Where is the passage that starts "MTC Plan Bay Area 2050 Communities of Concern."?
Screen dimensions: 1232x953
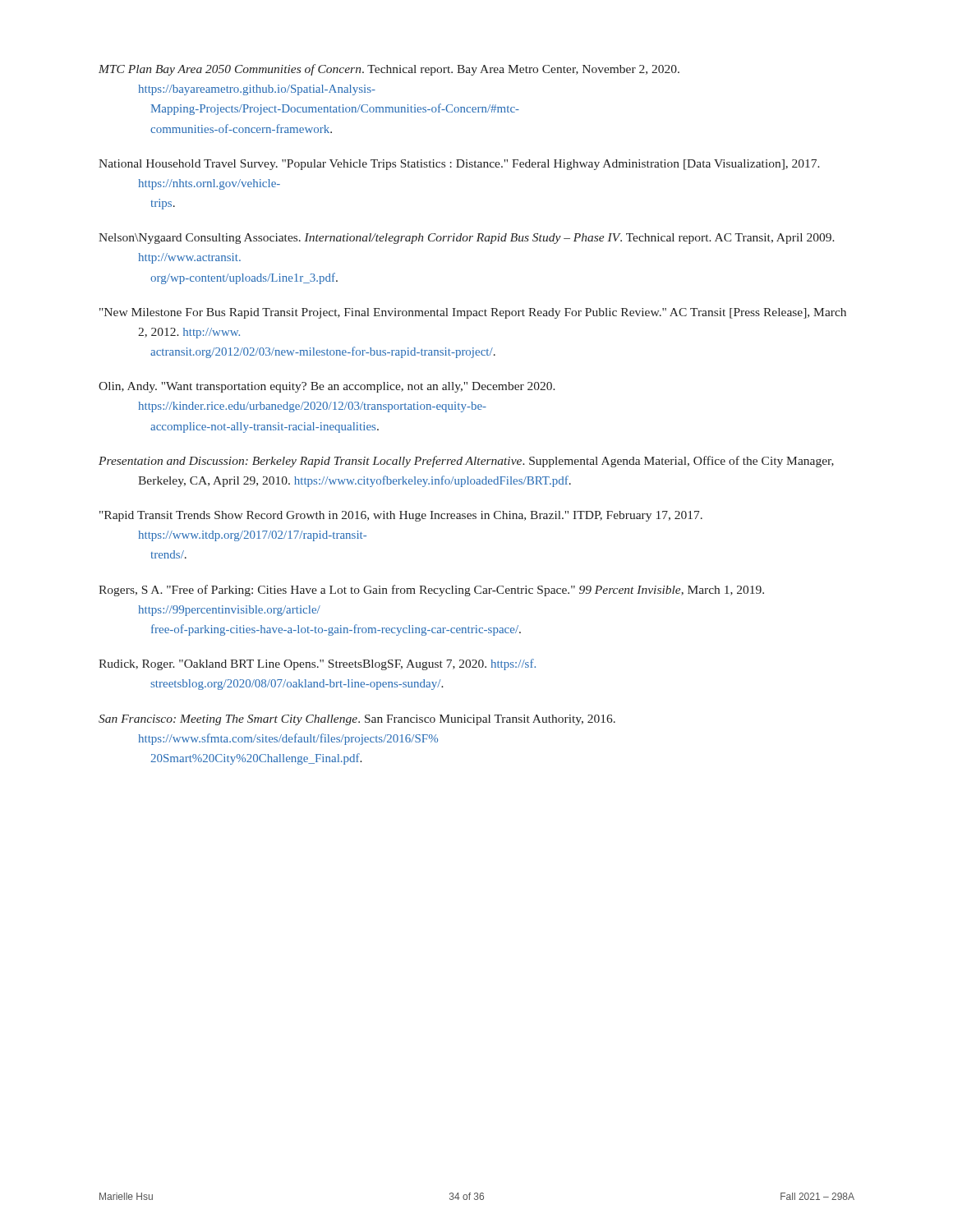[x=389, y=98]
